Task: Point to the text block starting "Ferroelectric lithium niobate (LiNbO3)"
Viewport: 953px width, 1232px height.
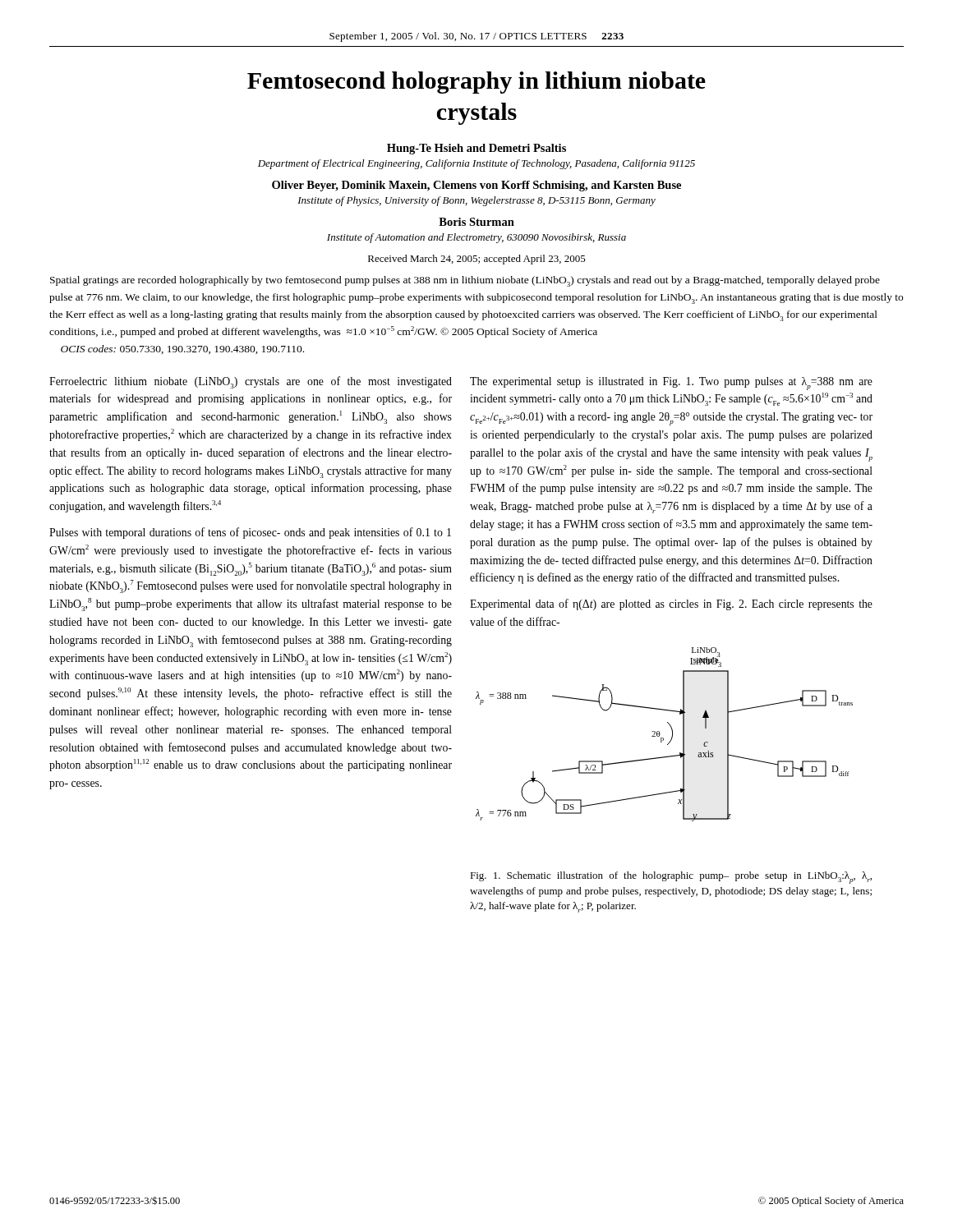Action: click(x=251, y=583)
